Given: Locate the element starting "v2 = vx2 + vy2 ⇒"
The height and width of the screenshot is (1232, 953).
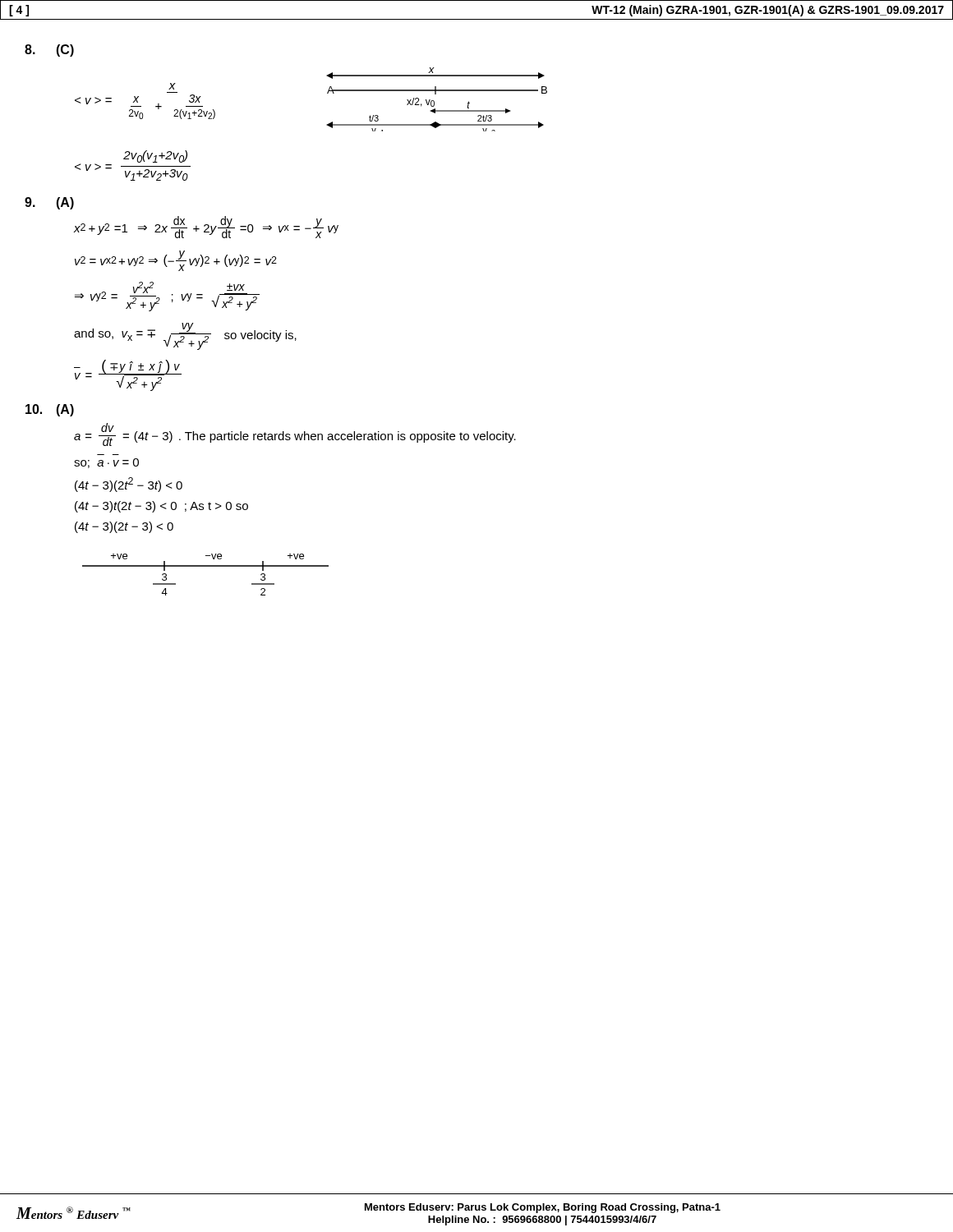Looking at the screenshot, I should [176, 261].
